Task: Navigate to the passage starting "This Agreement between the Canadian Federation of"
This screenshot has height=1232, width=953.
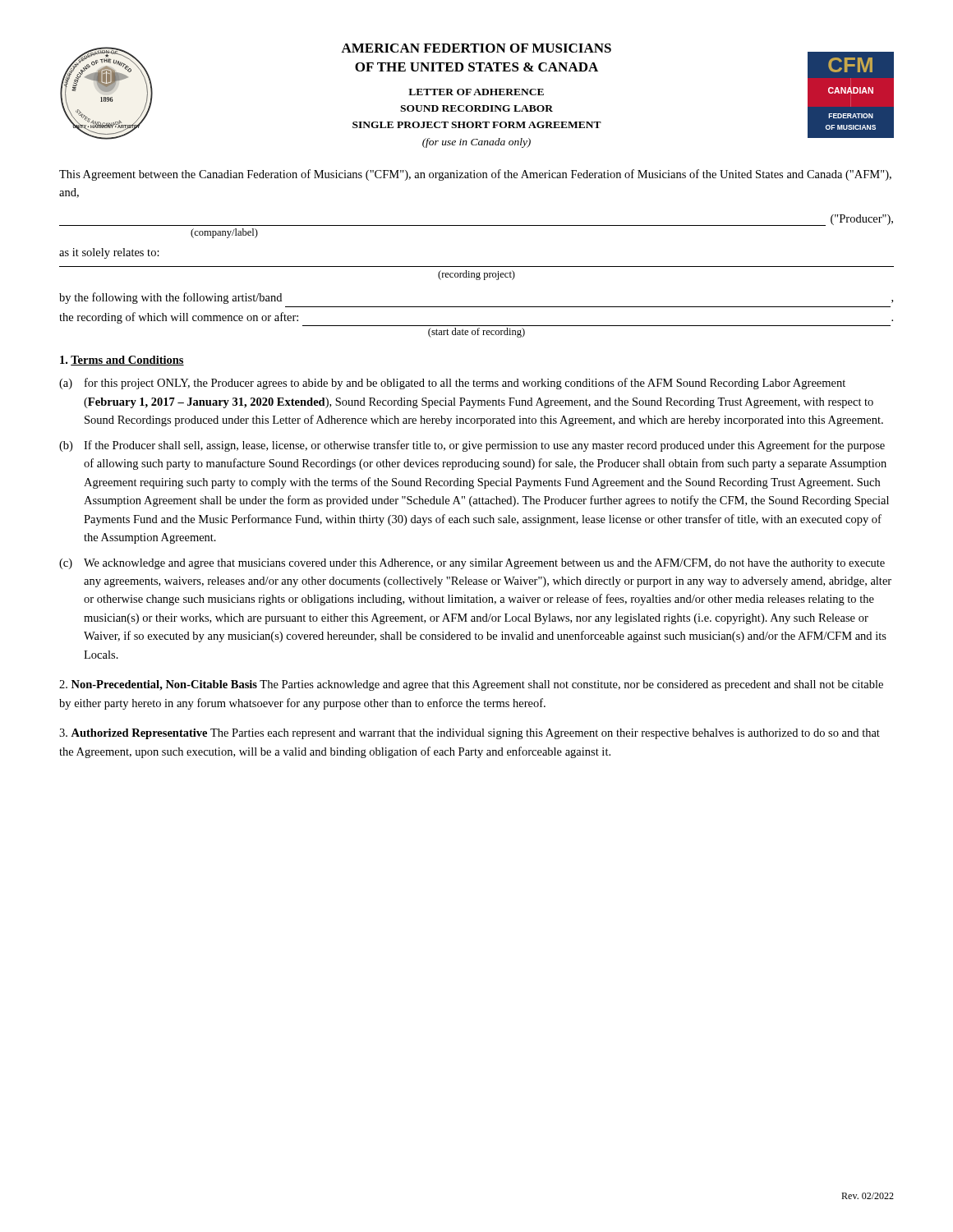Action: coord(476,183)
